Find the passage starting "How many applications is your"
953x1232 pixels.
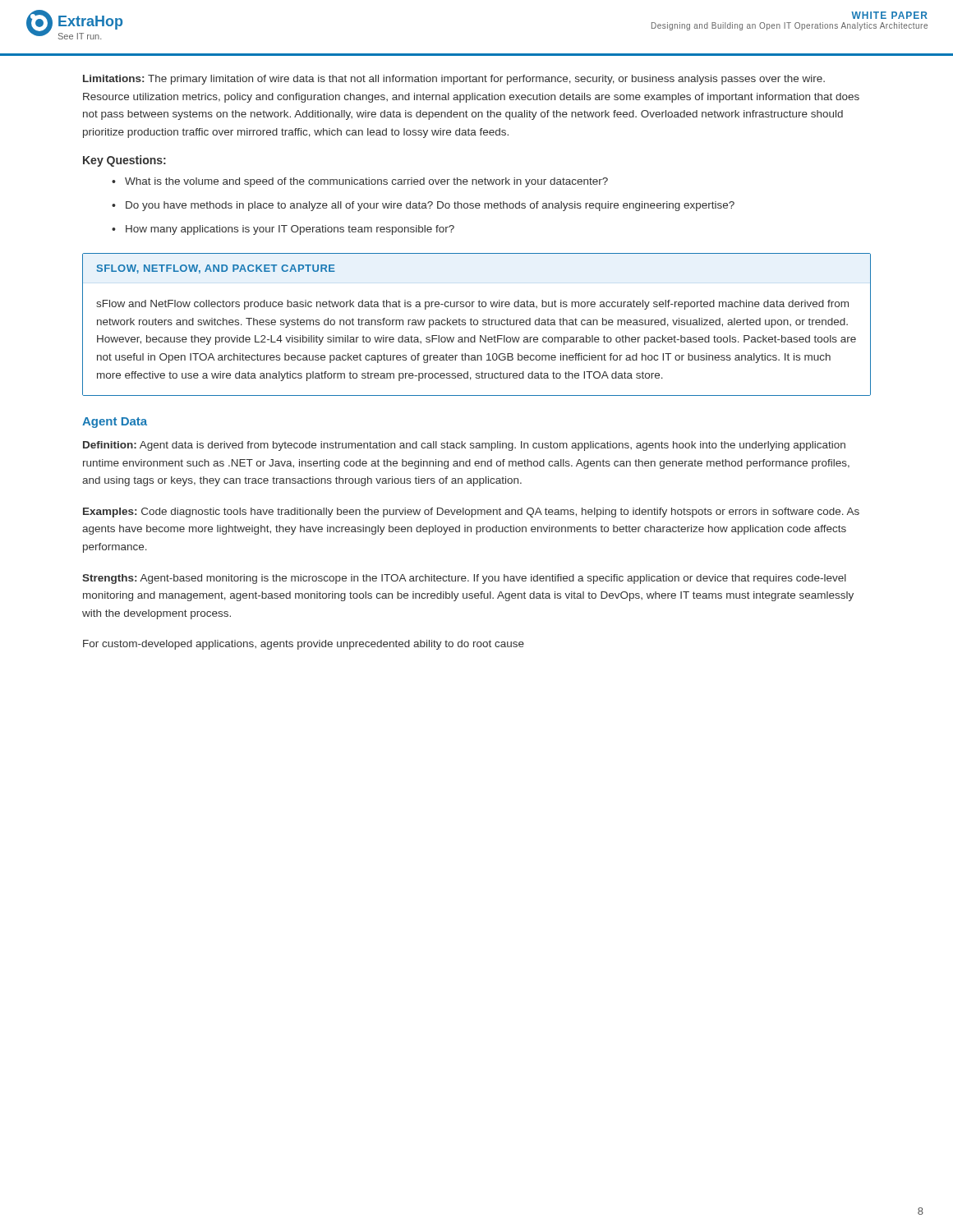[283, 230]
